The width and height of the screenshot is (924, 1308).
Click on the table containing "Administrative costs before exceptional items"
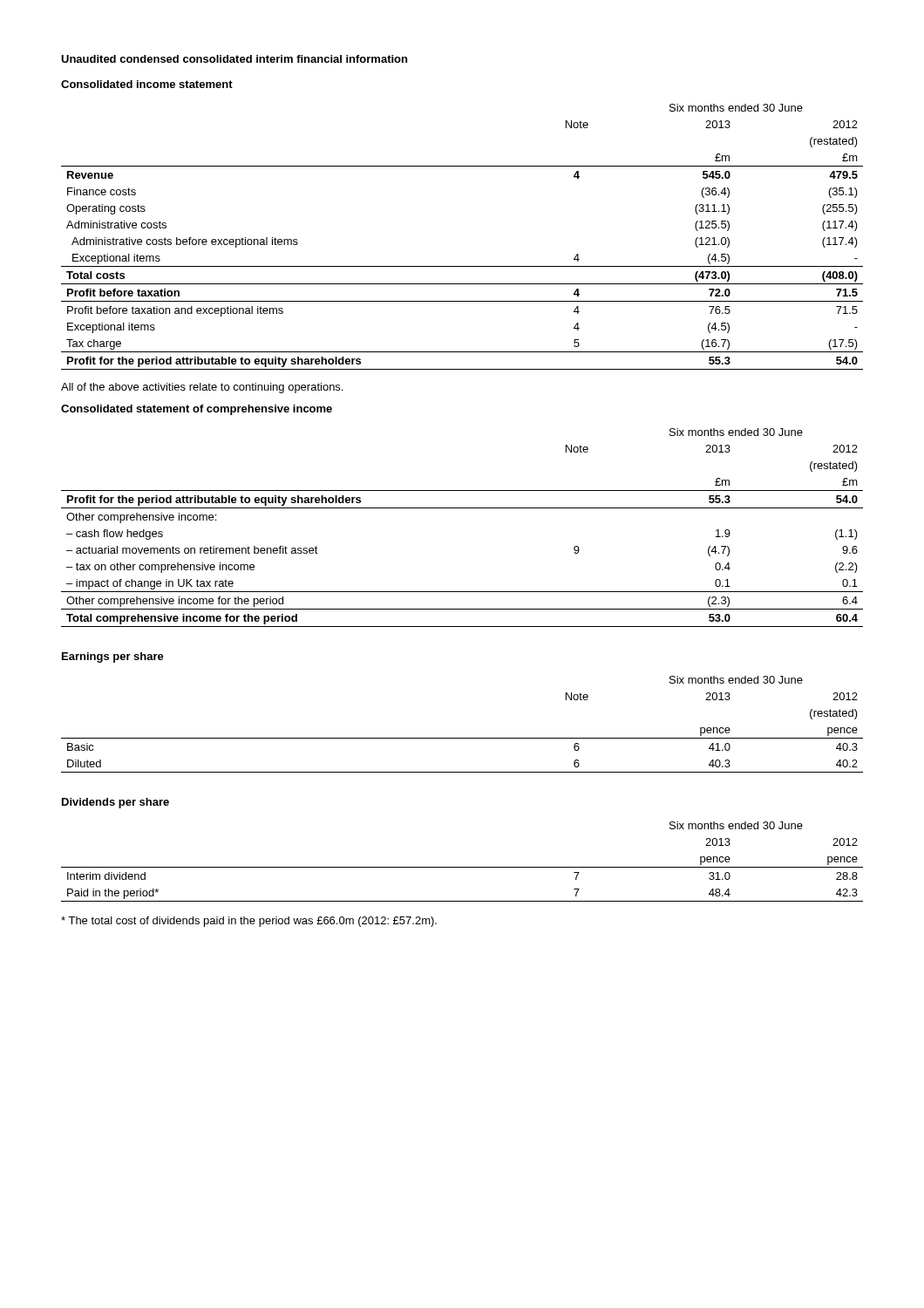(462, 235)
